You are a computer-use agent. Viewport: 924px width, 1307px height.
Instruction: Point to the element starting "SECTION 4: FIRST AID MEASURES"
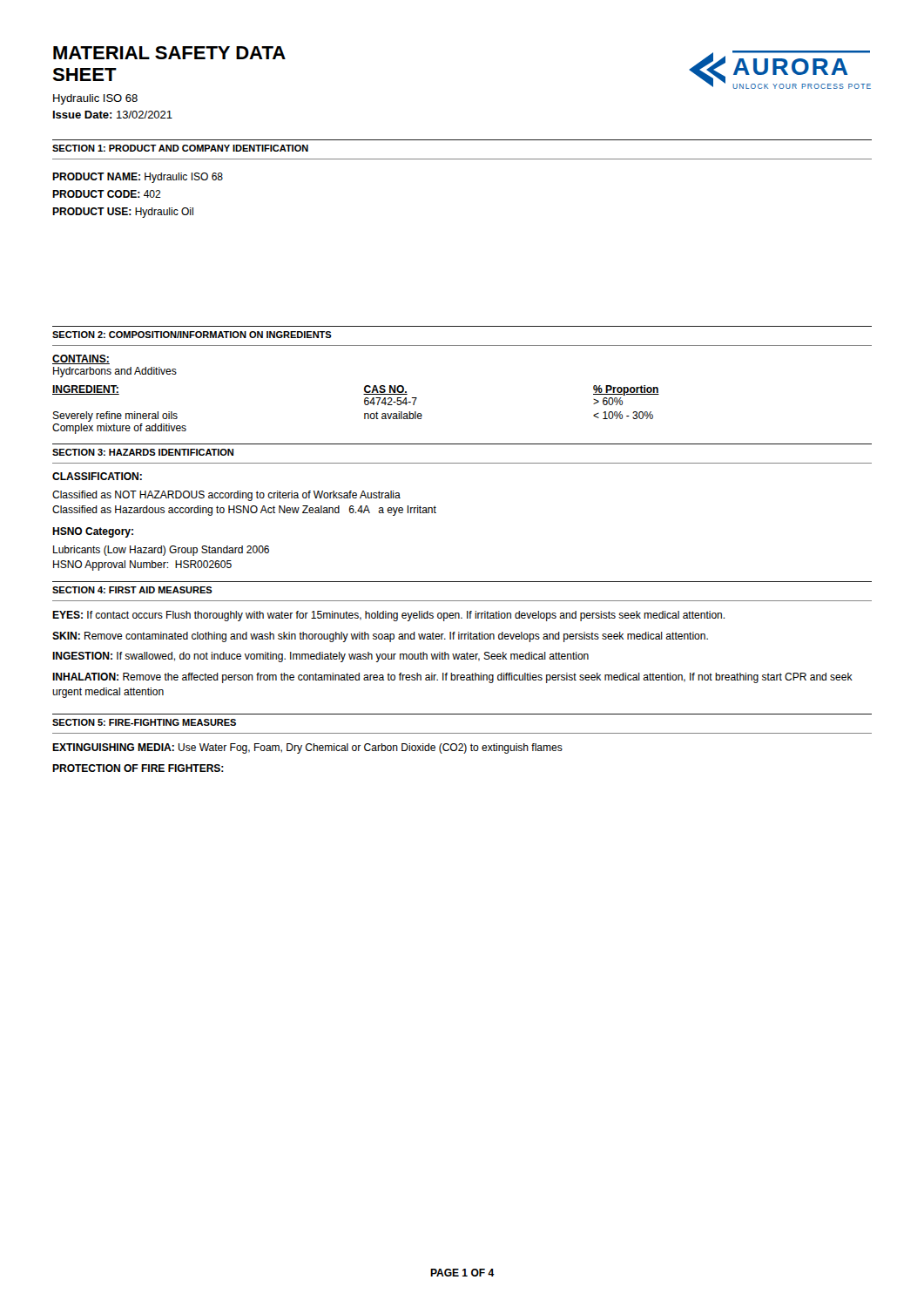(132, 590)
